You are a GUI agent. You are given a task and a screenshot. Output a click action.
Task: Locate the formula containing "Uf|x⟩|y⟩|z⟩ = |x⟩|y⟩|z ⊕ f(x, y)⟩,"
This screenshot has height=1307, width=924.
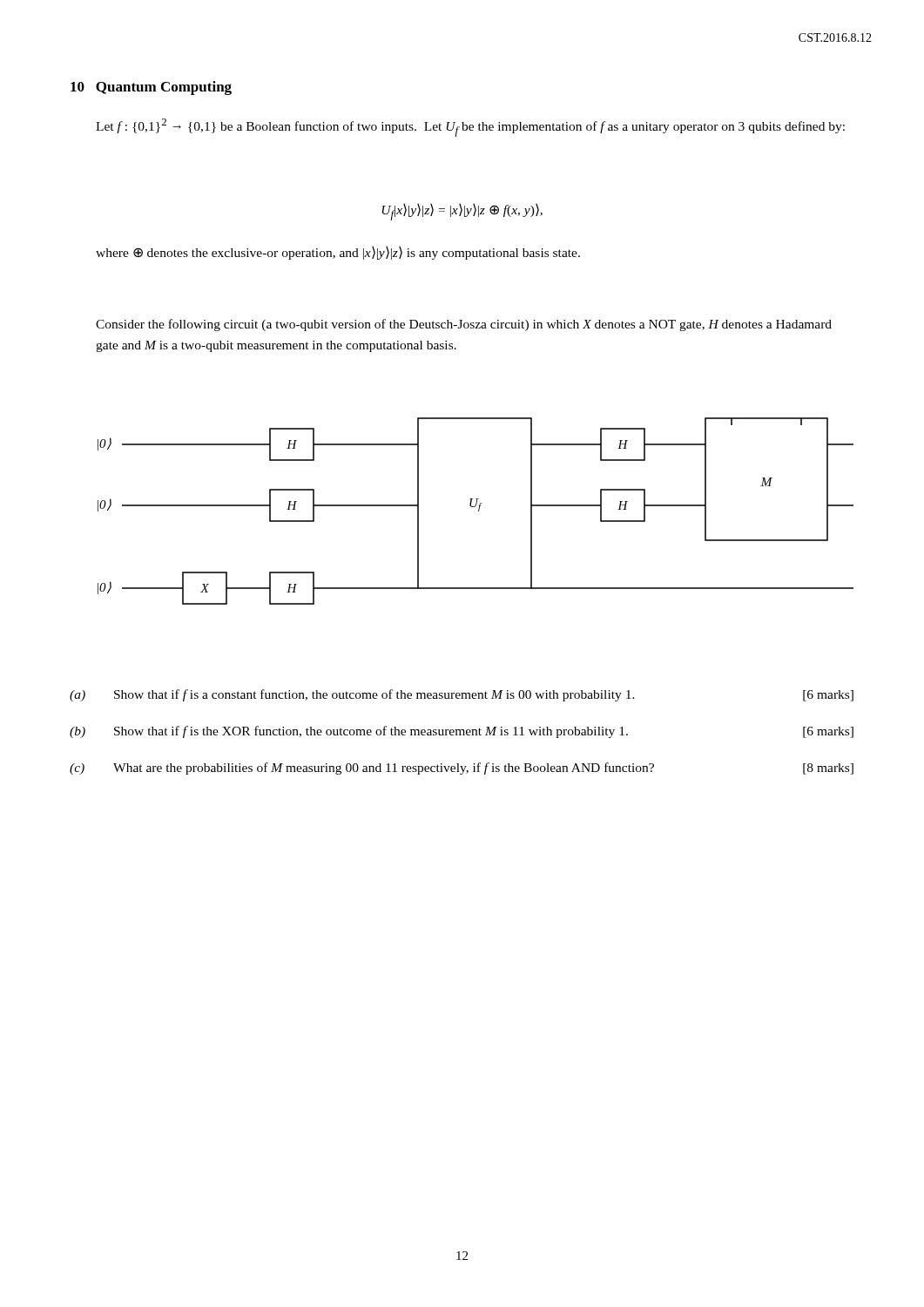pyautogui.click(x=462, y=211)
